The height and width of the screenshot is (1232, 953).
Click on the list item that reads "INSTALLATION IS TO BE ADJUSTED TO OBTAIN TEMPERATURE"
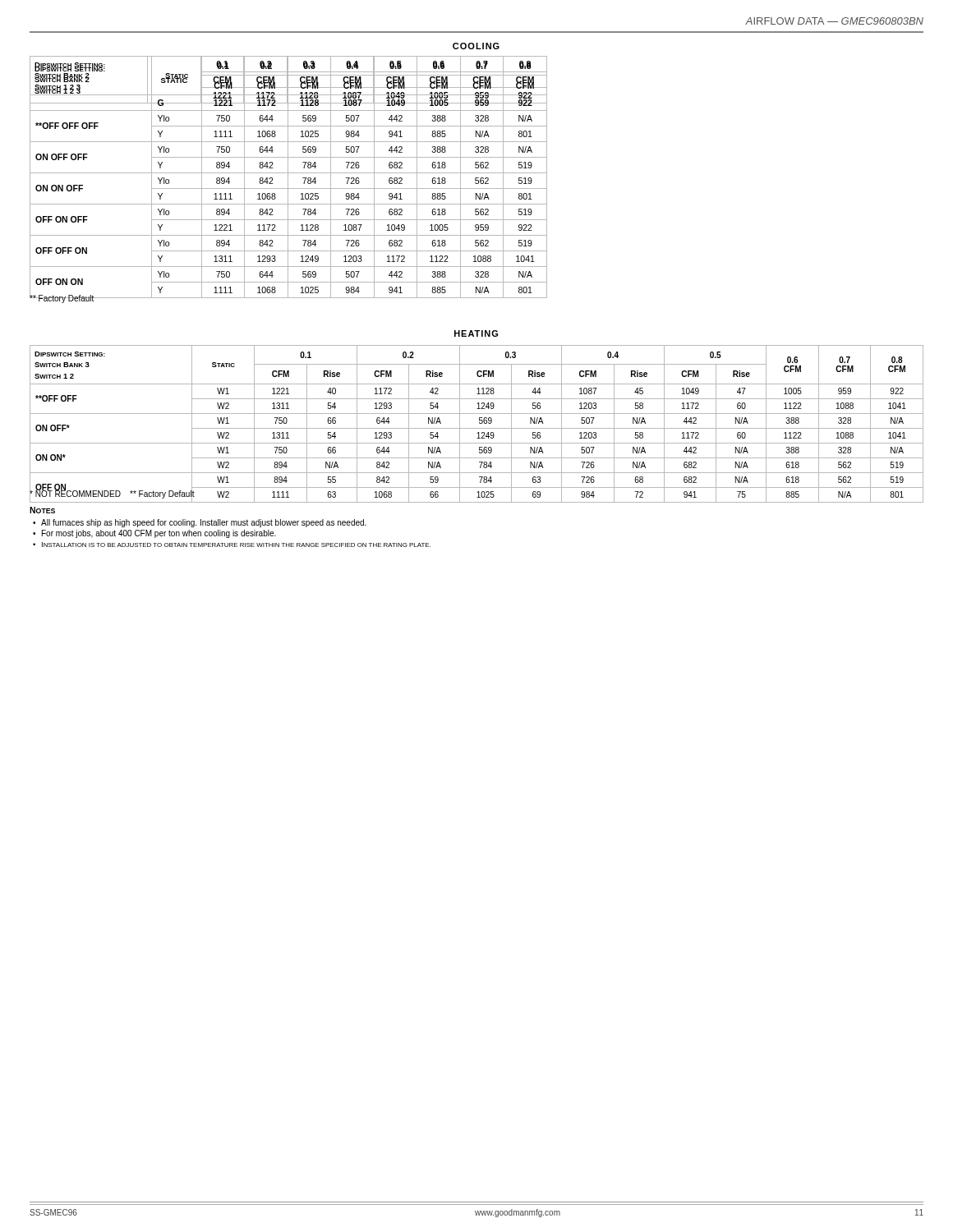(x=236, y=544)
